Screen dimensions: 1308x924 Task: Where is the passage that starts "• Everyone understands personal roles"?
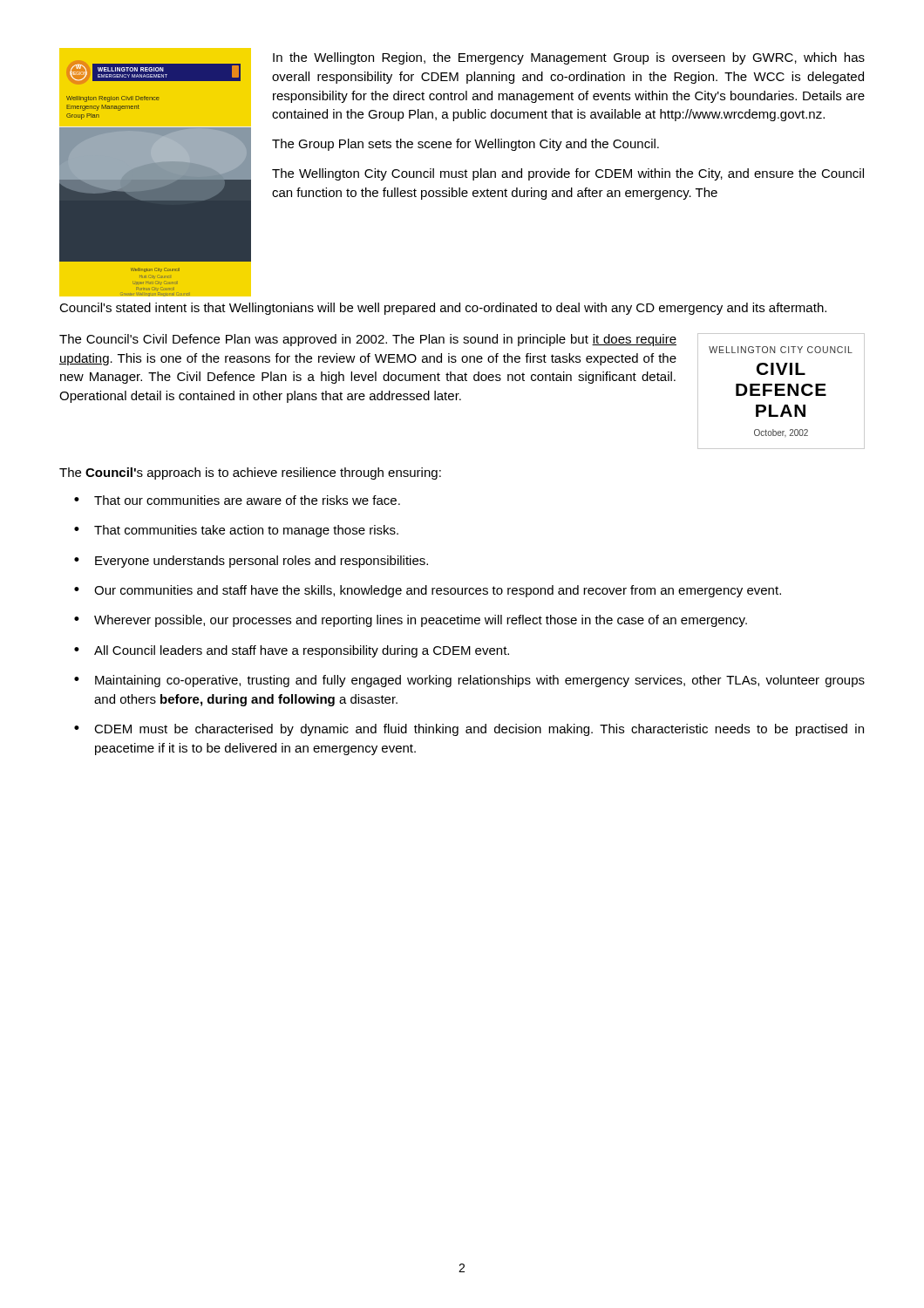point(251,562)
